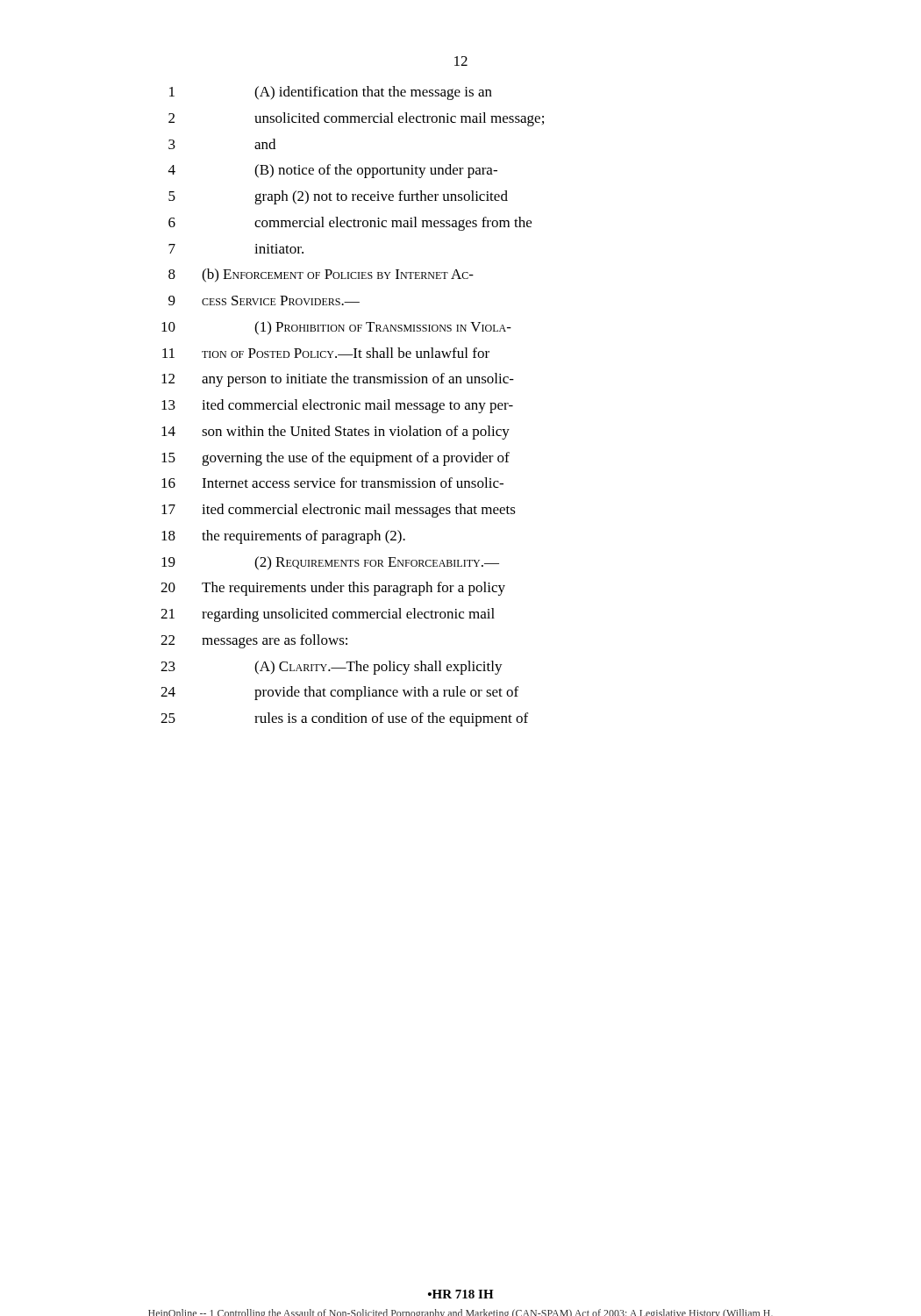Viewport: 921px width, 1316px height.
Task: Point to the block beginning "16 Internet access service"
Action: pyautogui.click(x=485, y=483)
